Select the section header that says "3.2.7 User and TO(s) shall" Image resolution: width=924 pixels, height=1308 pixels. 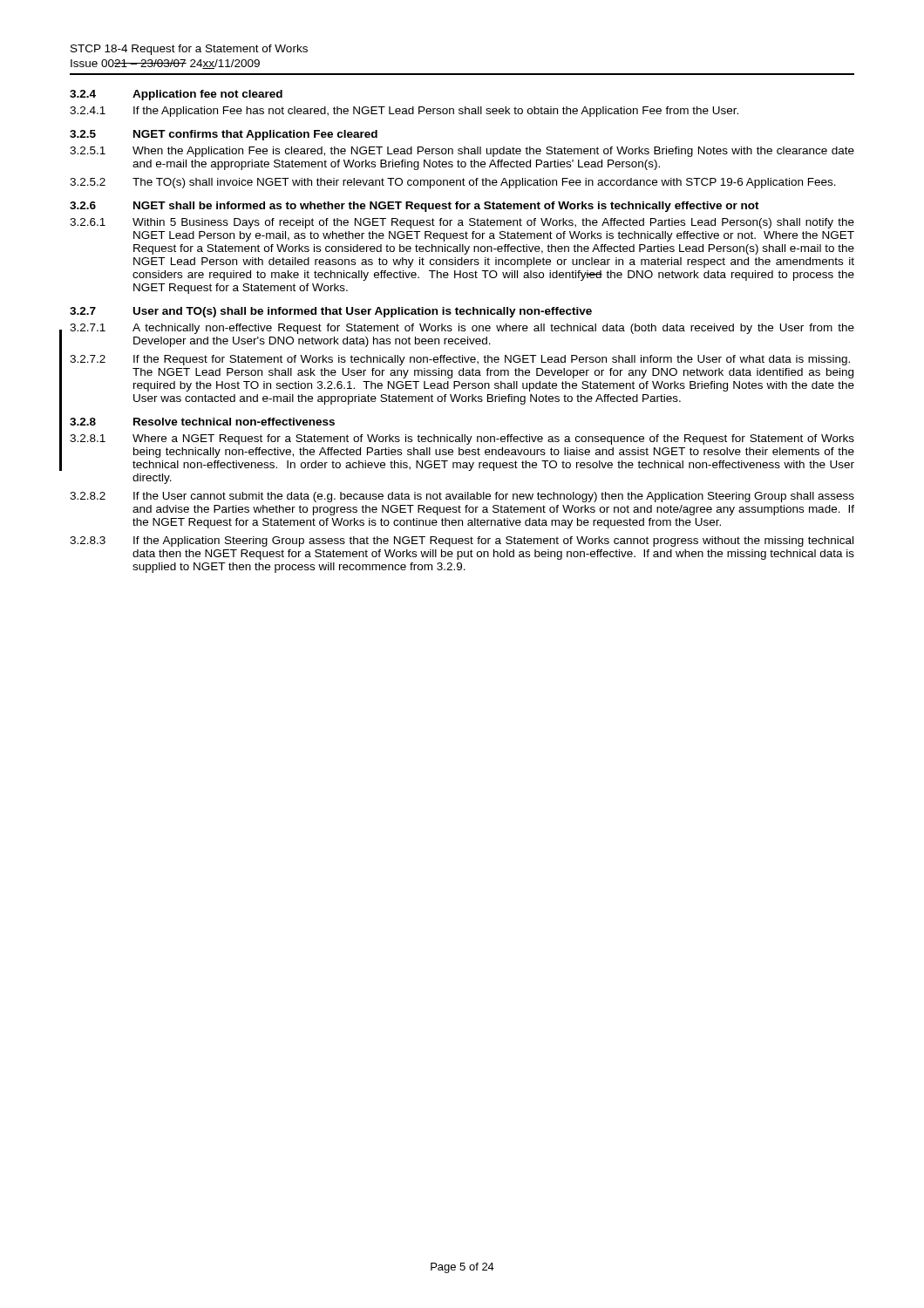pos(331,311)
